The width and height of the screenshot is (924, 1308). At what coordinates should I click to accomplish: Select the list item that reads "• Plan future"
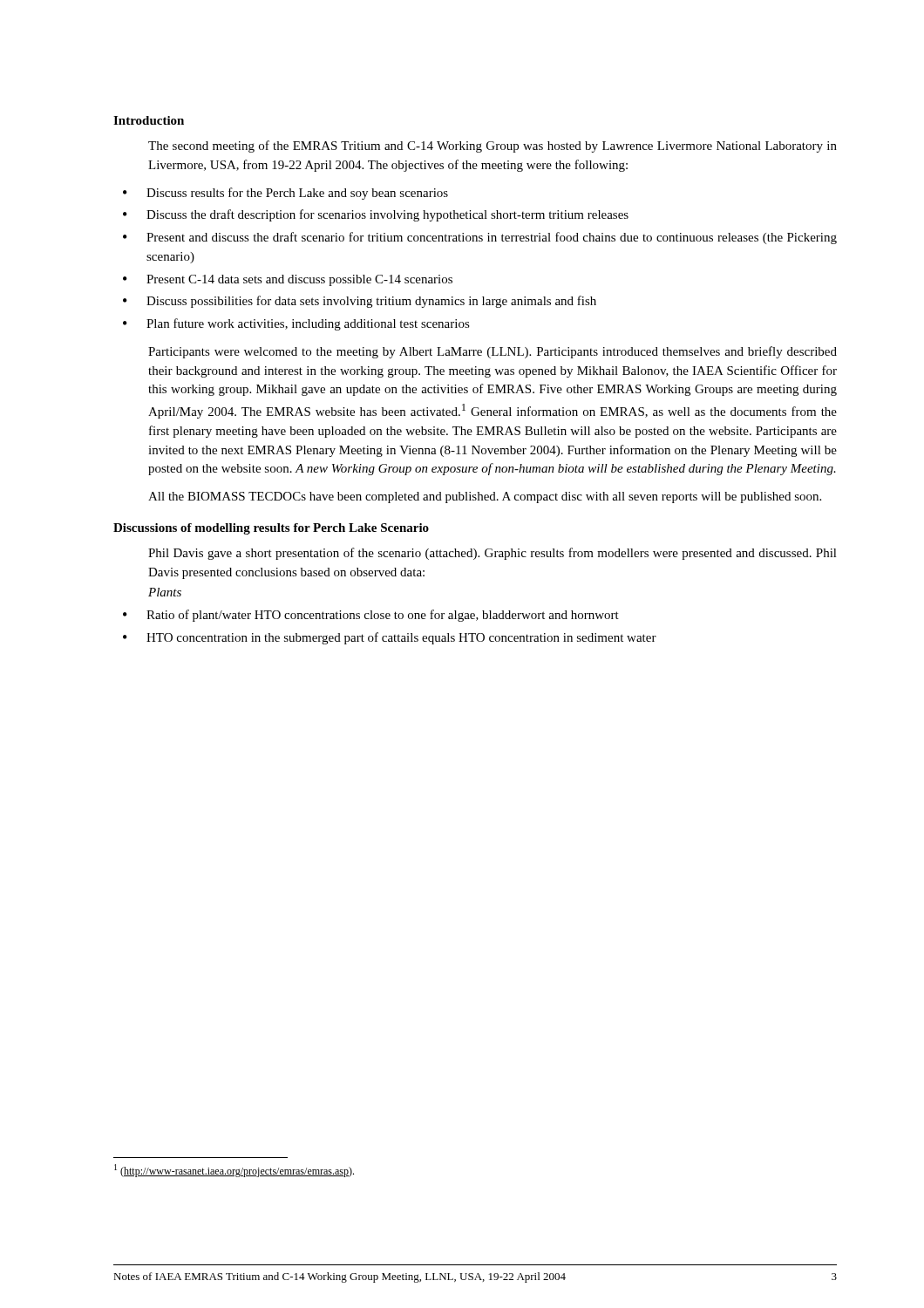point(479,324)
